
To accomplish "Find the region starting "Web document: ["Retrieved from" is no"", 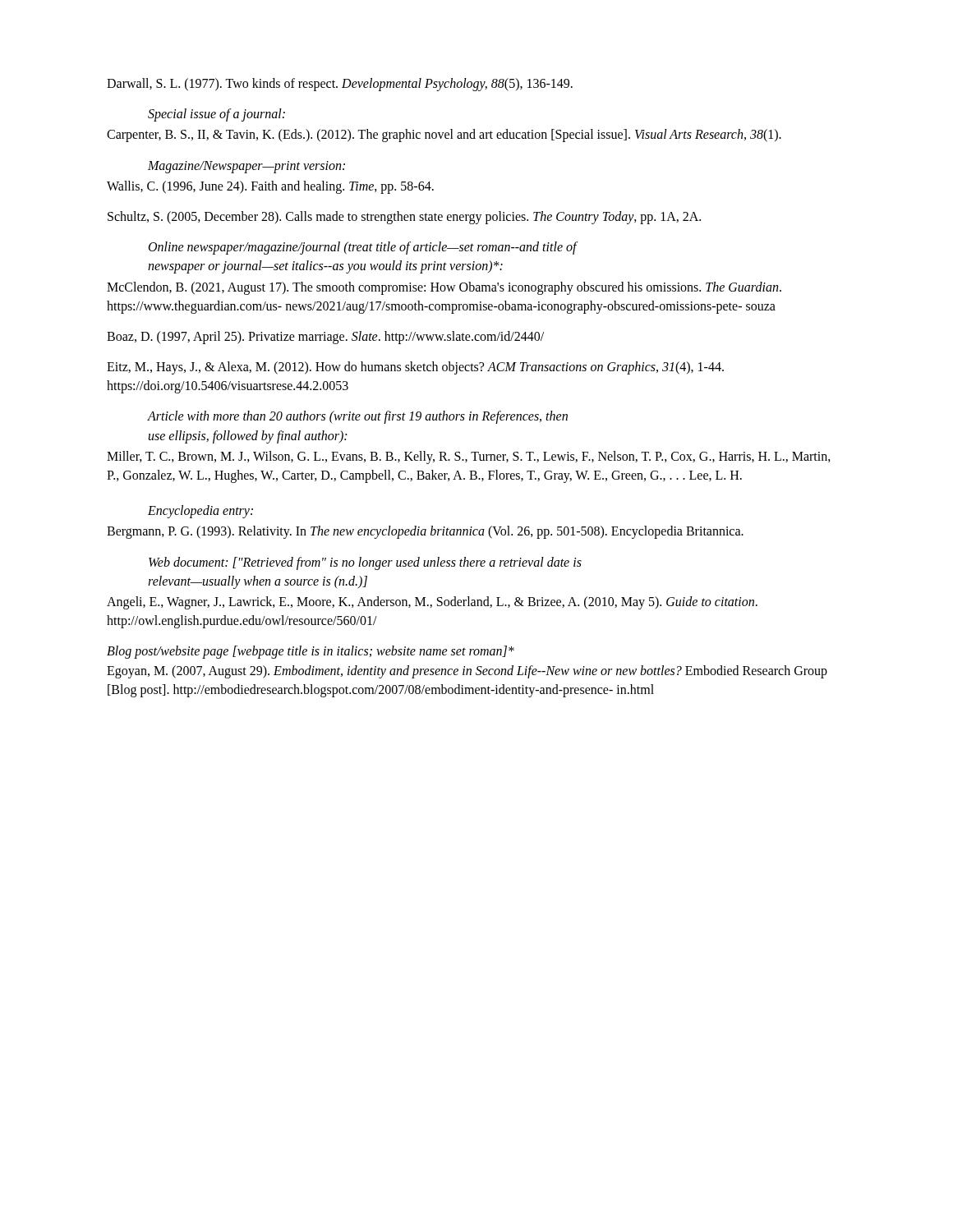I will point(476,590).
